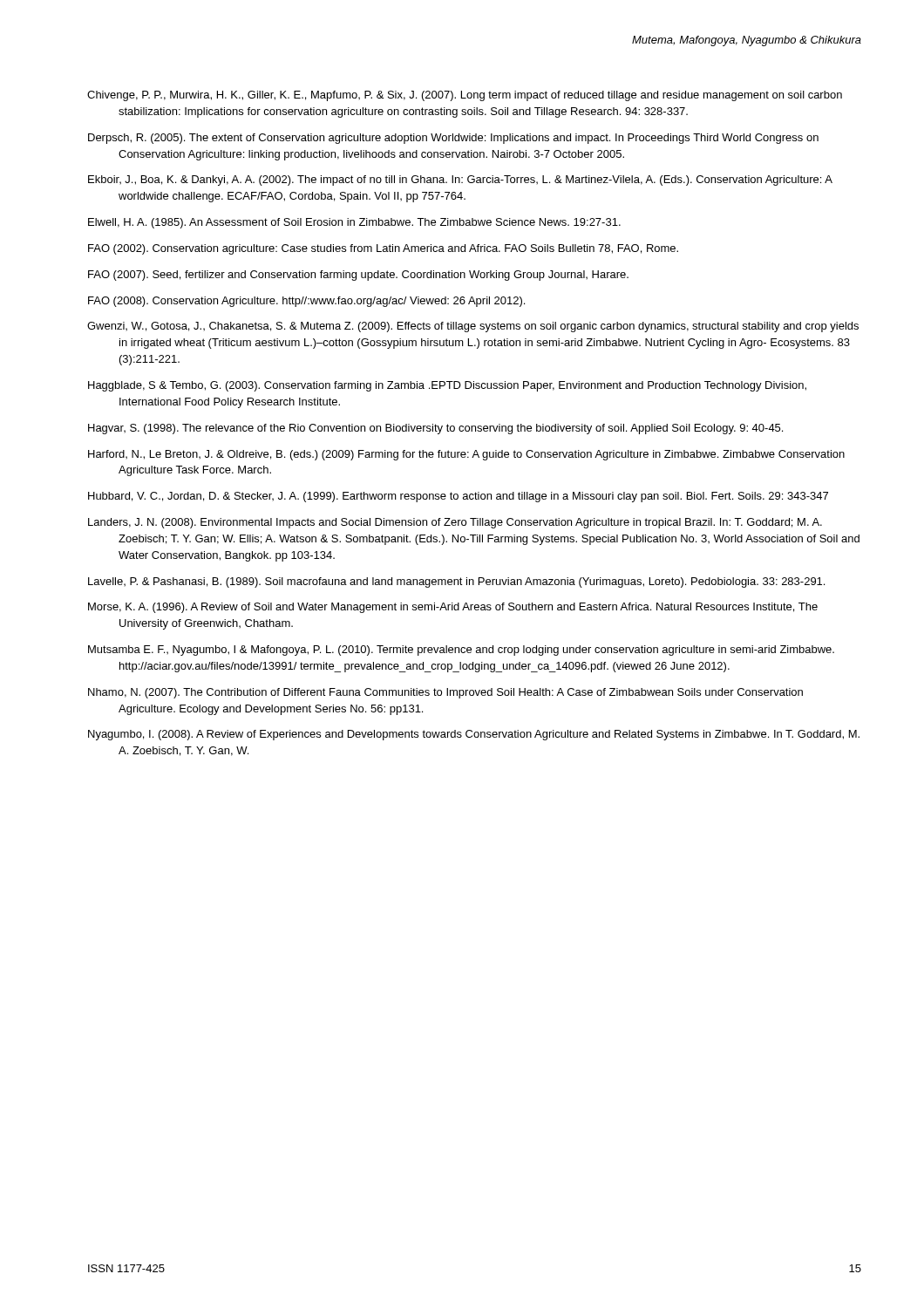Find the list item with the text "Derpsch, R. (2005). The extent"
Viewport: 924px width, 1308px height.
pos(453,145)
